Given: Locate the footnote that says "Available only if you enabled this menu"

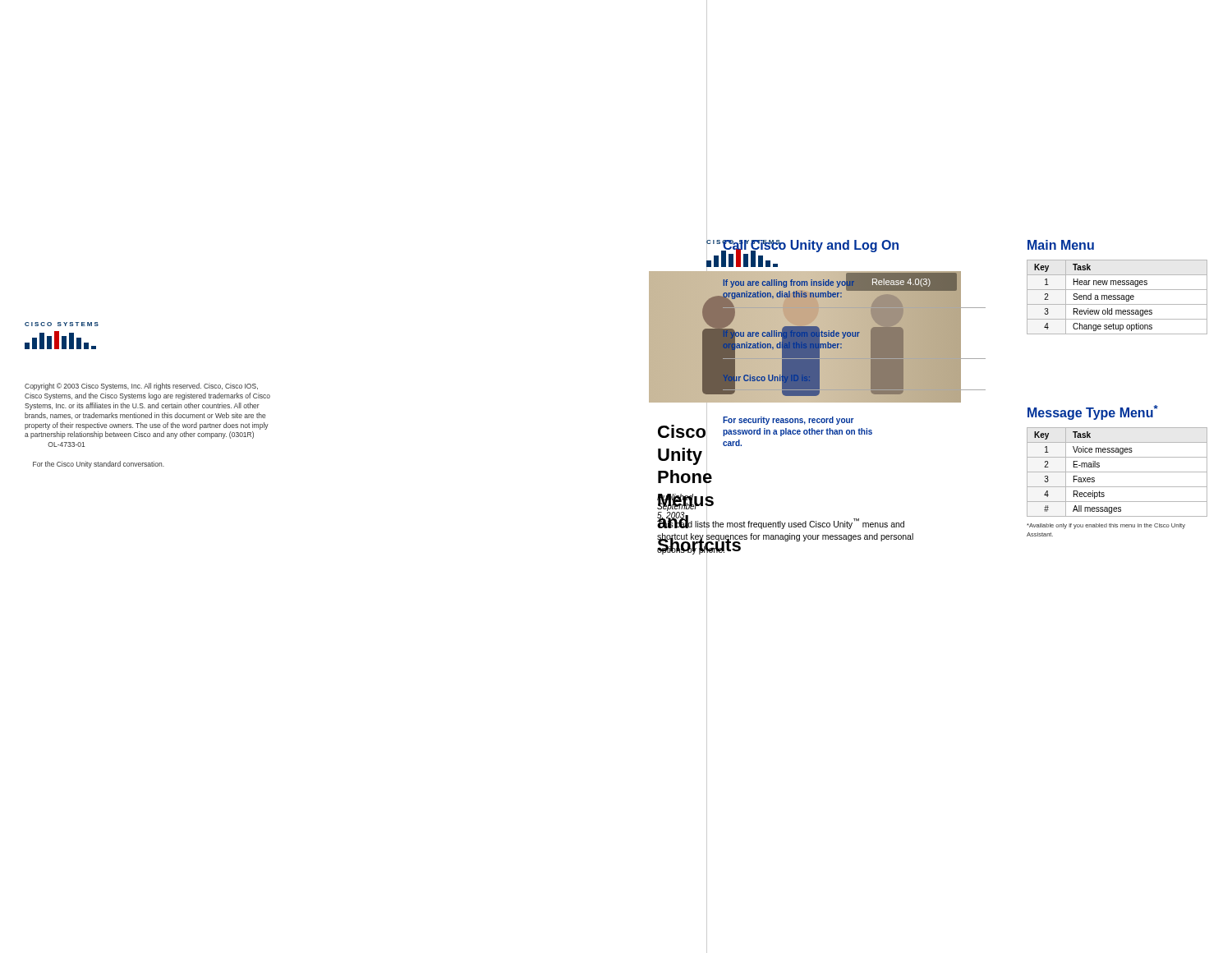Looking at the screenshot, I should [1106, 530].
